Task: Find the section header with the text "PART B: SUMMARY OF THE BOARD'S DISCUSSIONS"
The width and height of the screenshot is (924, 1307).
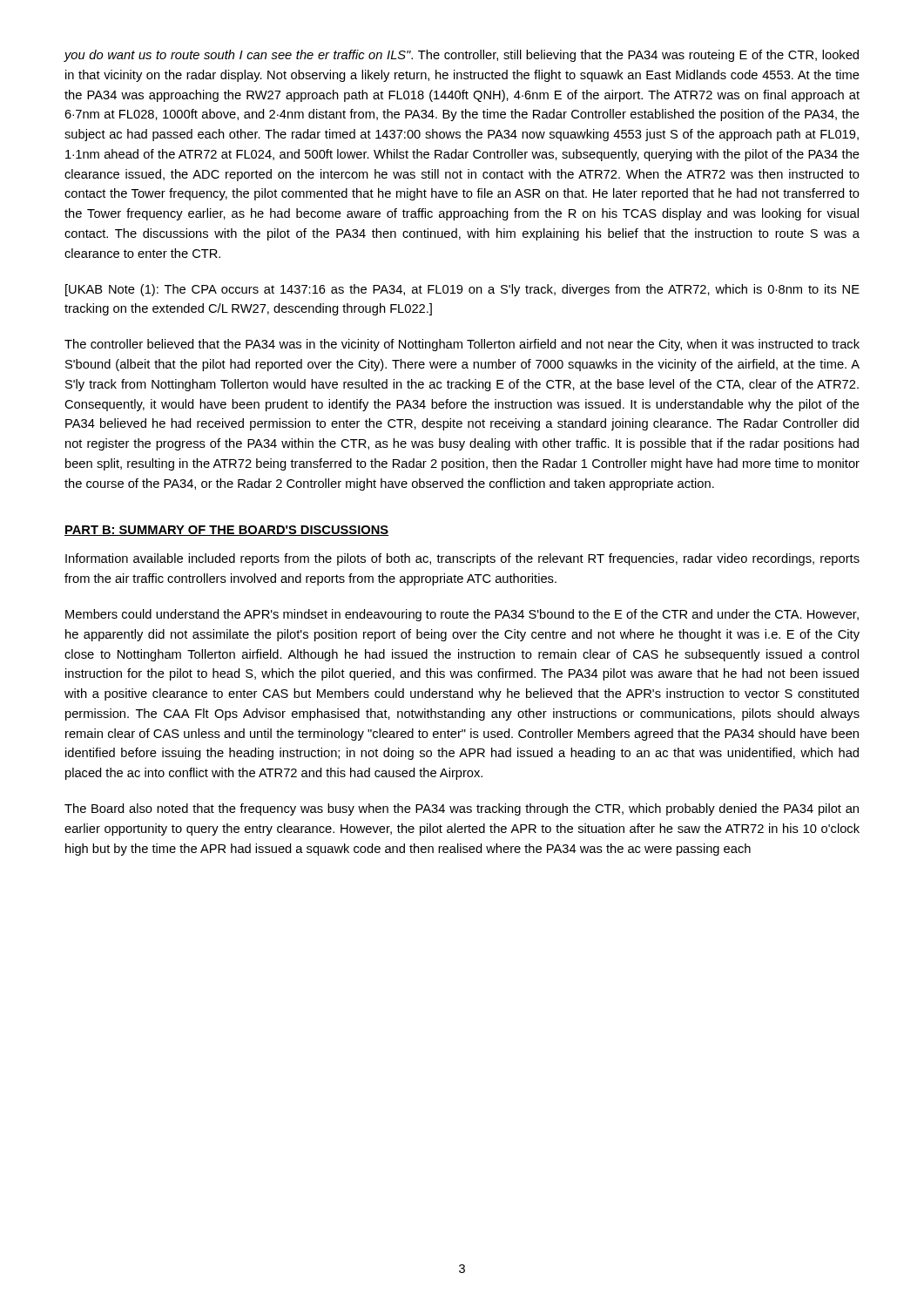Action: tap(226, 530)
